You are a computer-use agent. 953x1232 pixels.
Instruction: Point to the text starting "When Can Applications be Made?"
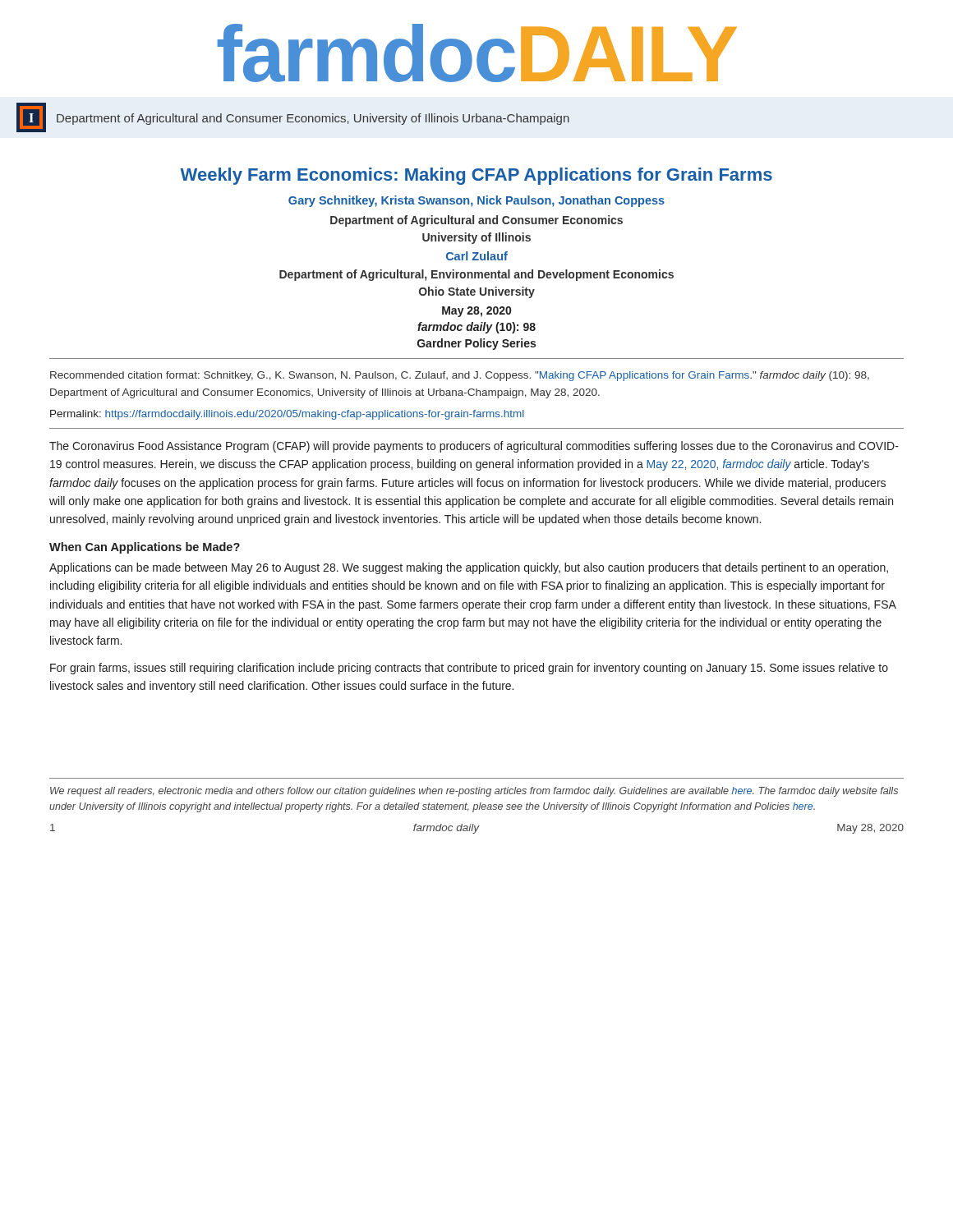(x=145, y=547)
